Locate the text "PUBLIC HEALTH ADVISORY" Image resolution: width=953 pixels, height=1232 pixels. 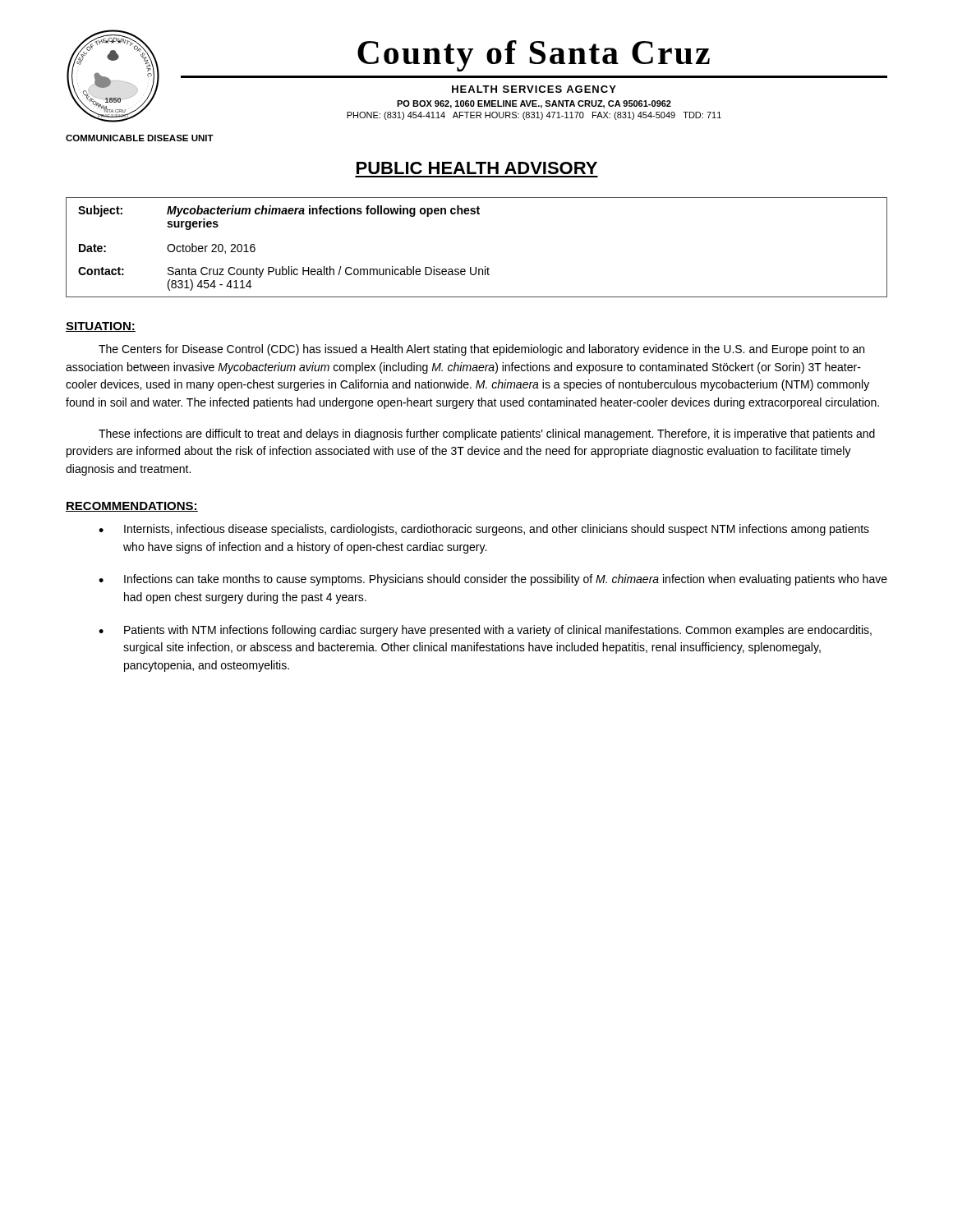point(476,168)
